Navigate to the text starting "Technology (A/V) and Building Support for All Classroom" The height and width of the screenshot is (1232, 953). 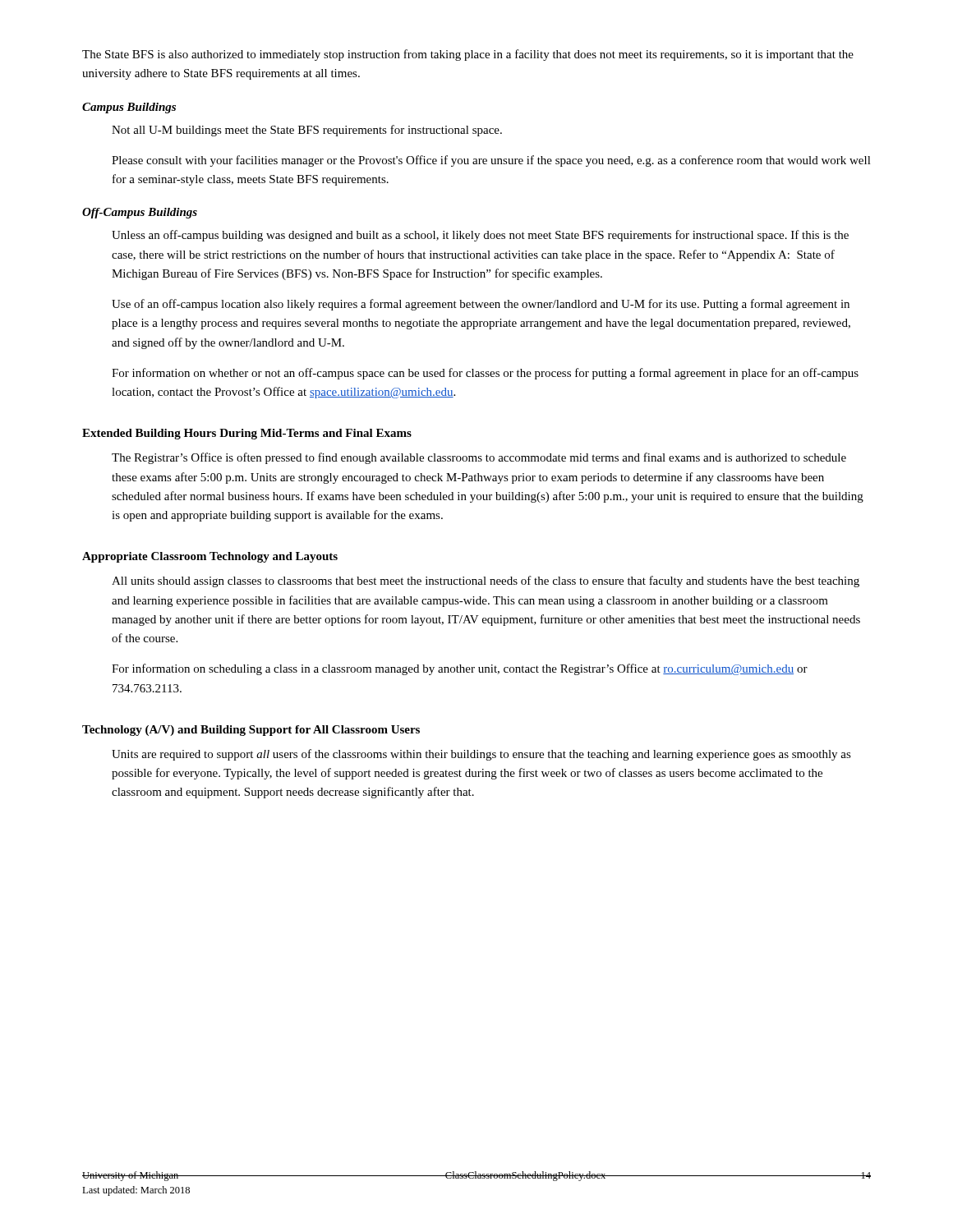(x=251, y=729)
